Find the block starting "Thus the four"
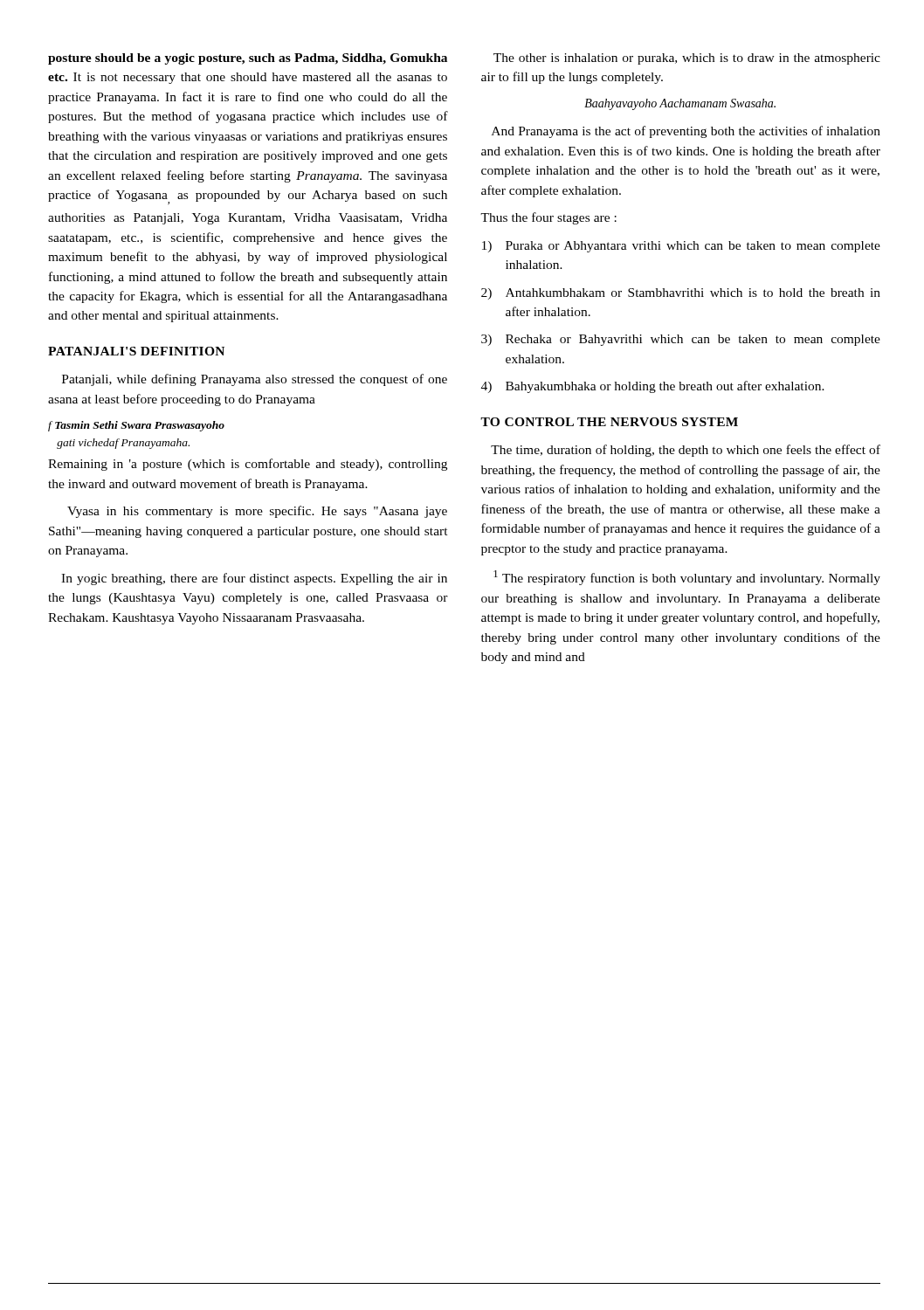 [x=548, y=218]
